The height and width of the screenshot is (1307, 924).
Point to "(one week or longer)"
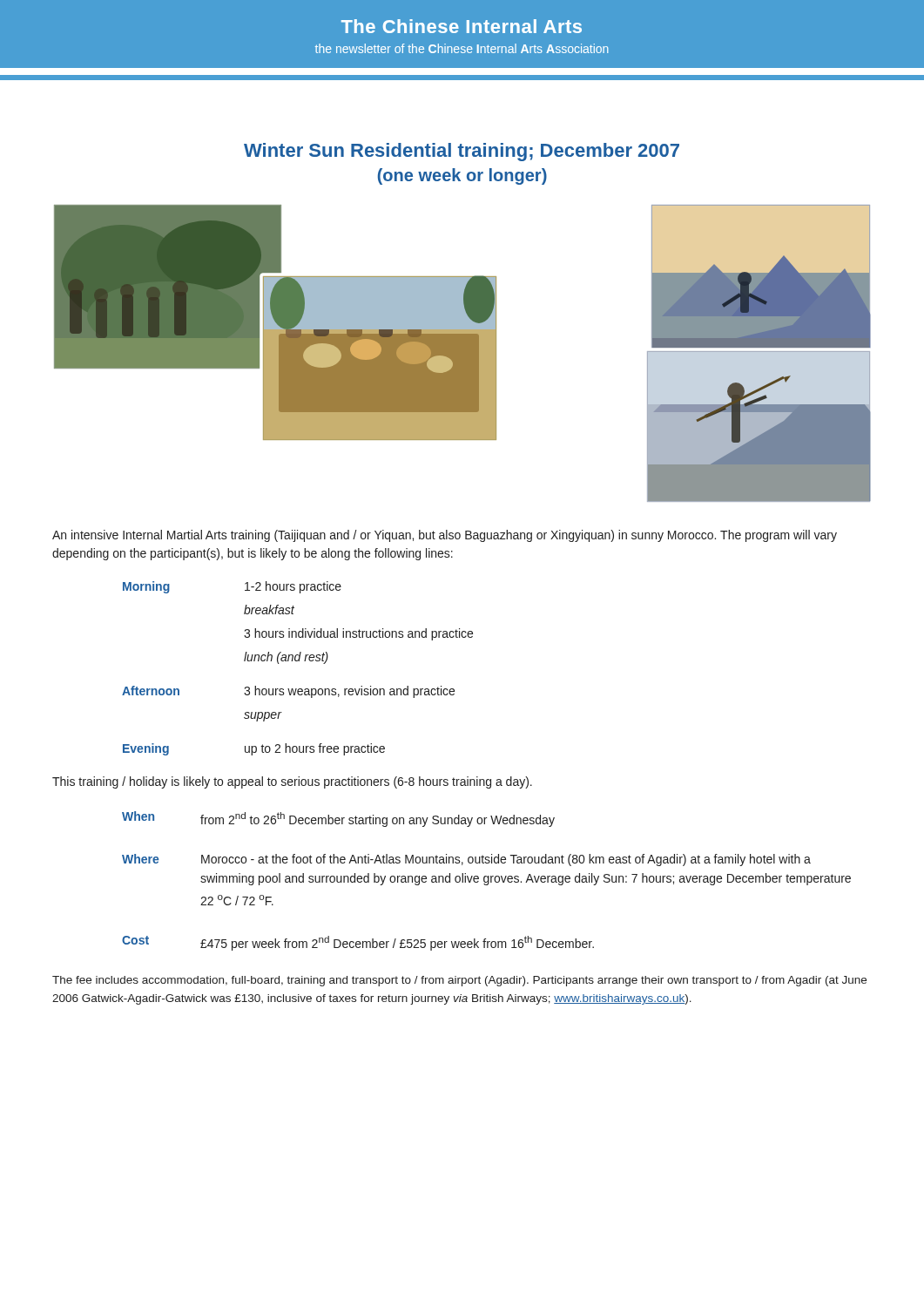click(462, 175)
